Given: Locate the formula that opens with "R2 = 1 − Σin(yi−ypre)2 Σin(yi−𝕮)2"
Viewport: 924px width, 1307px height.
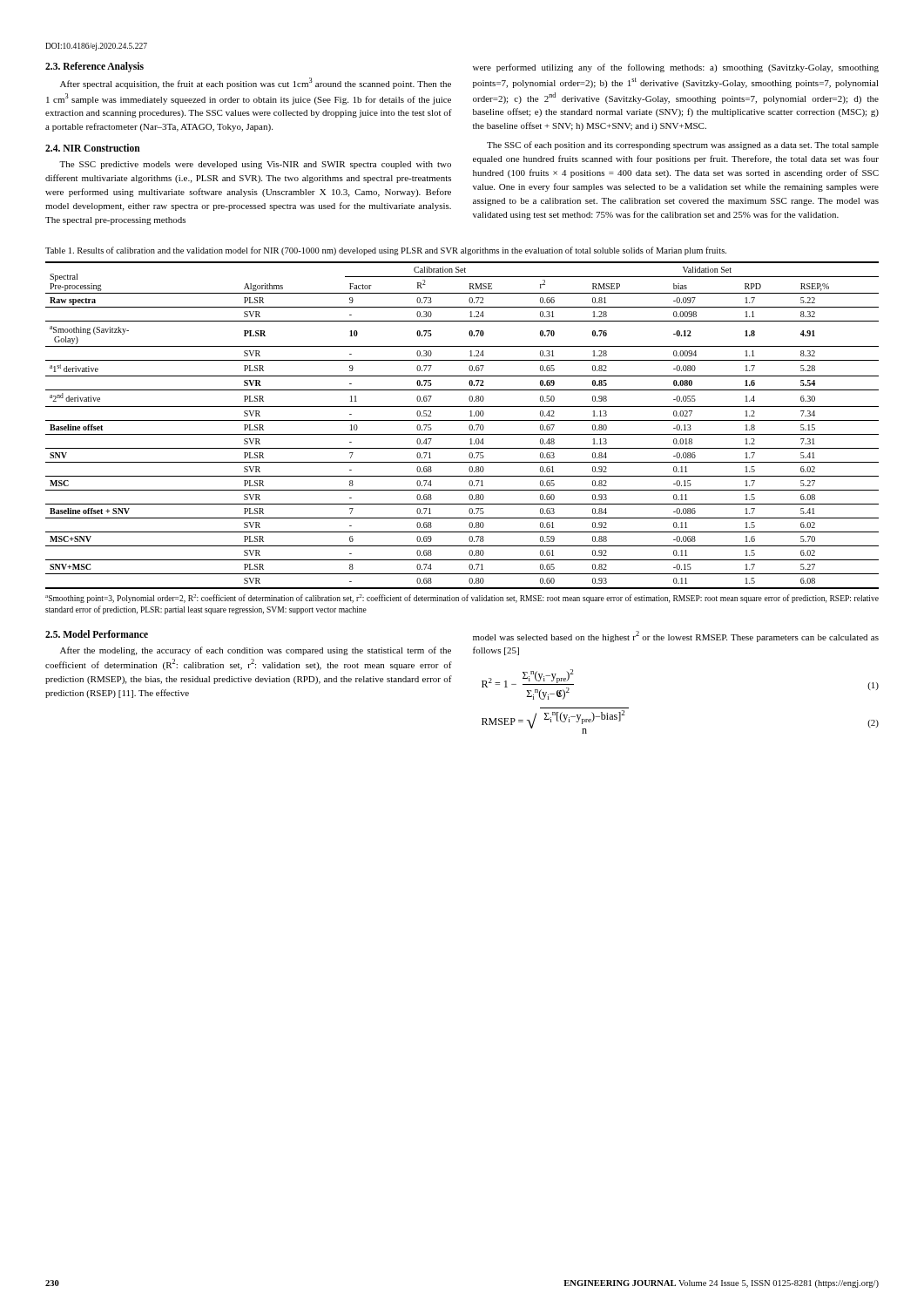Looking at the screenshot, I should 548,684.
